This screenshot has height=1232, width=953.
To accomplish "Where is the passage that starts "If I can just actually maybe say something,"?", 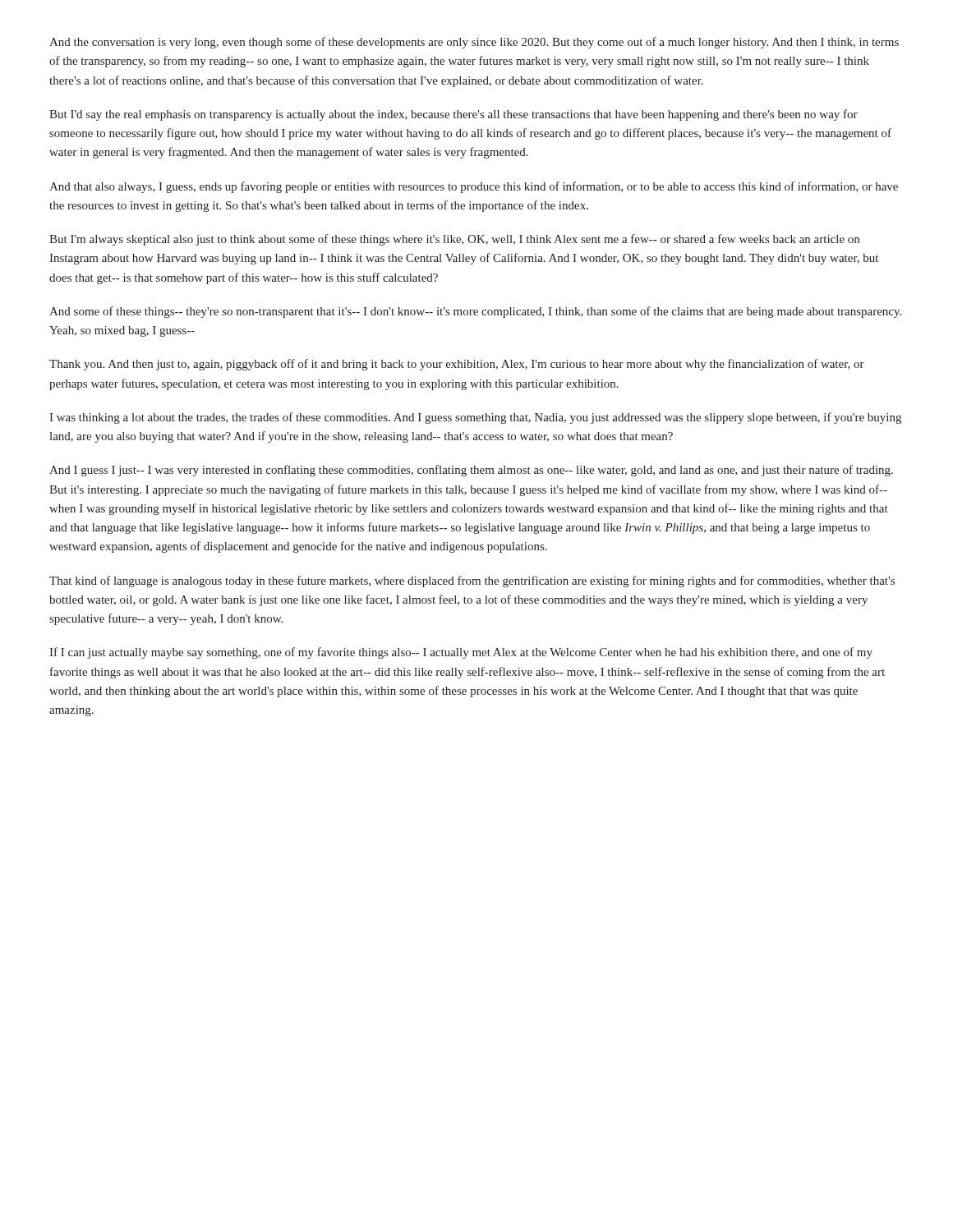I will click(x=467, y=681).
